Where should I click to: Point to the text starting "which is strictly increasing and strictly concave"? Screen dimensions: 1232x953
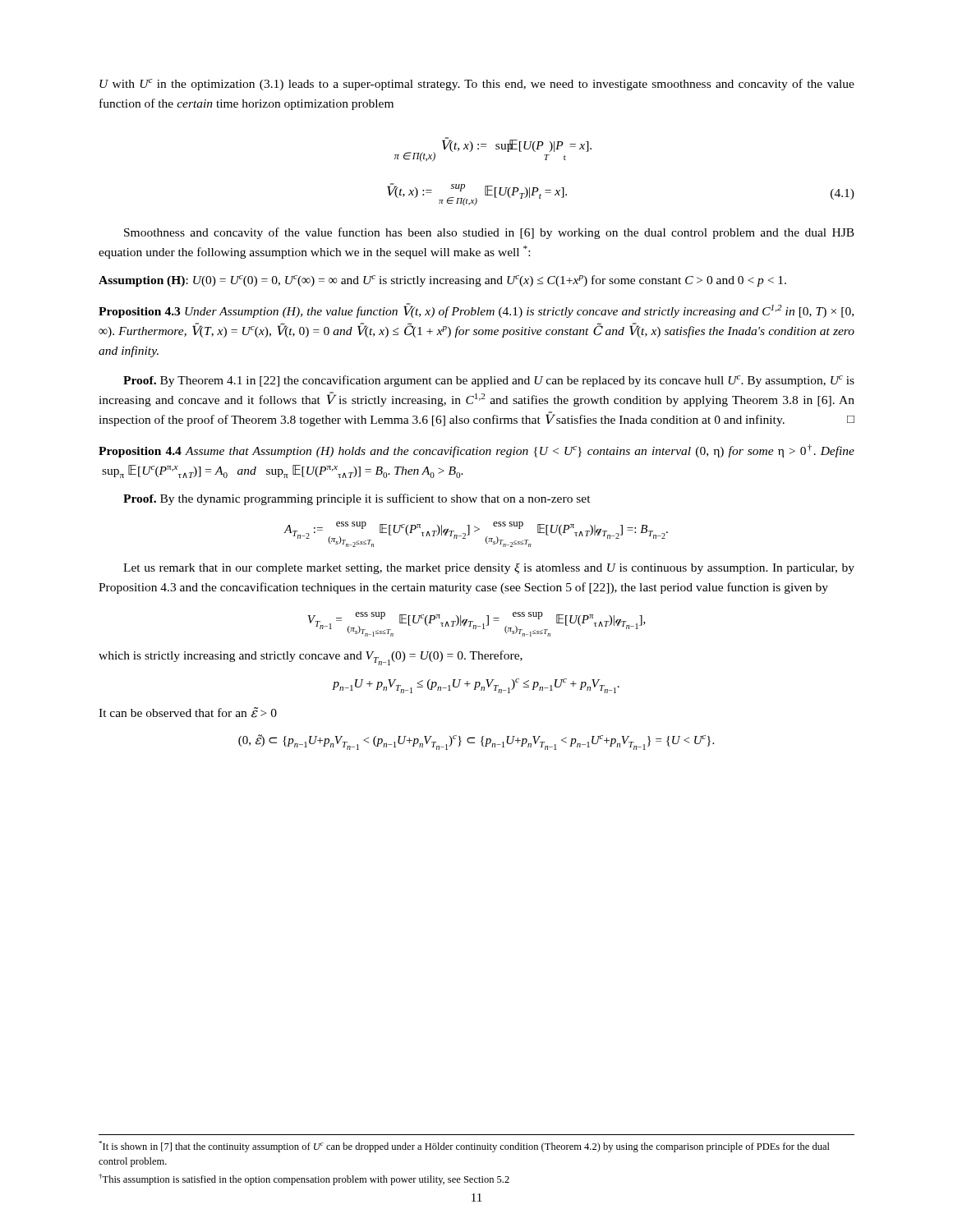pyautogui.click(x=311, y=657)
